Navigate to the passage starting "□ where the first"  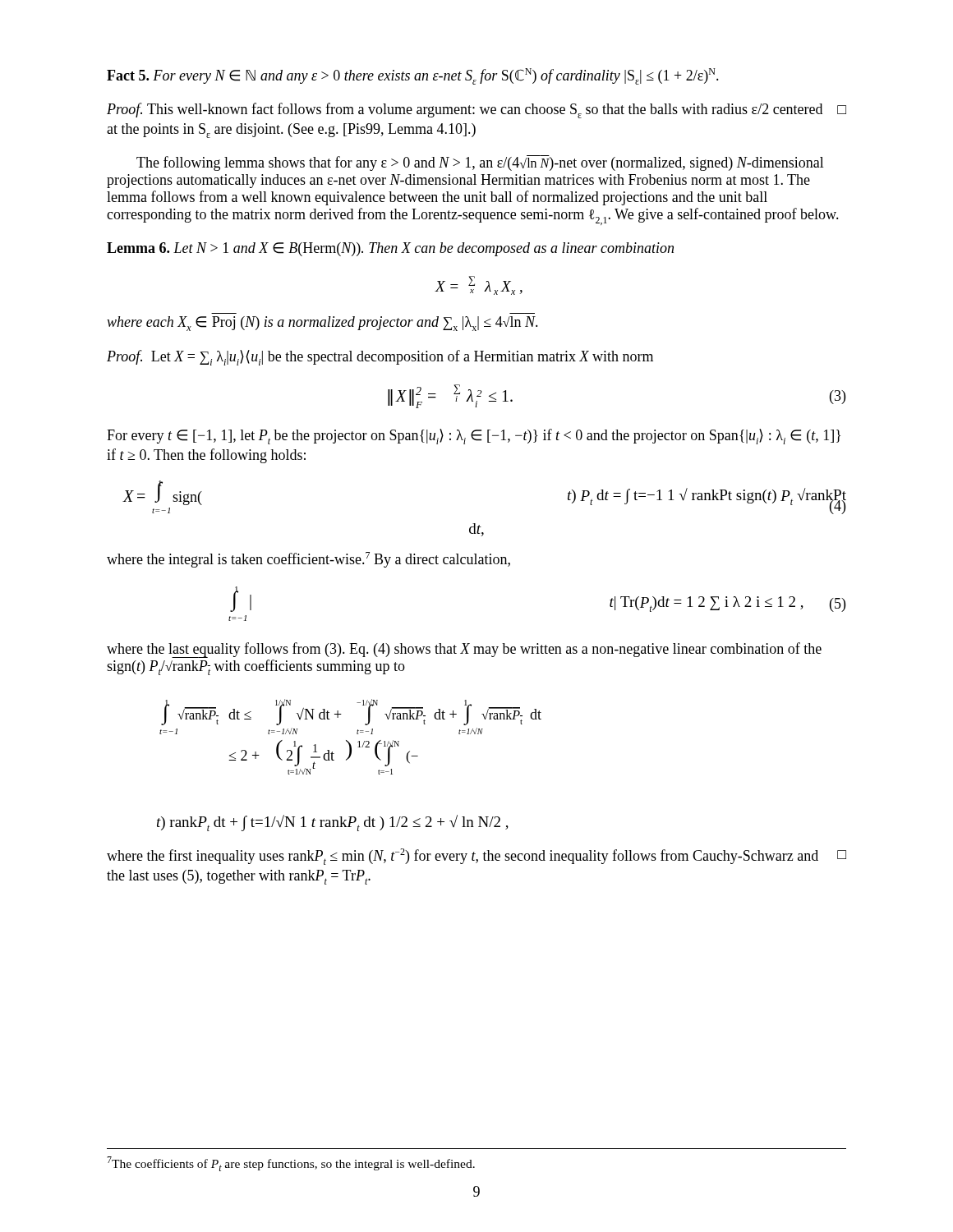pyautogui.click(x=476, y=866)
